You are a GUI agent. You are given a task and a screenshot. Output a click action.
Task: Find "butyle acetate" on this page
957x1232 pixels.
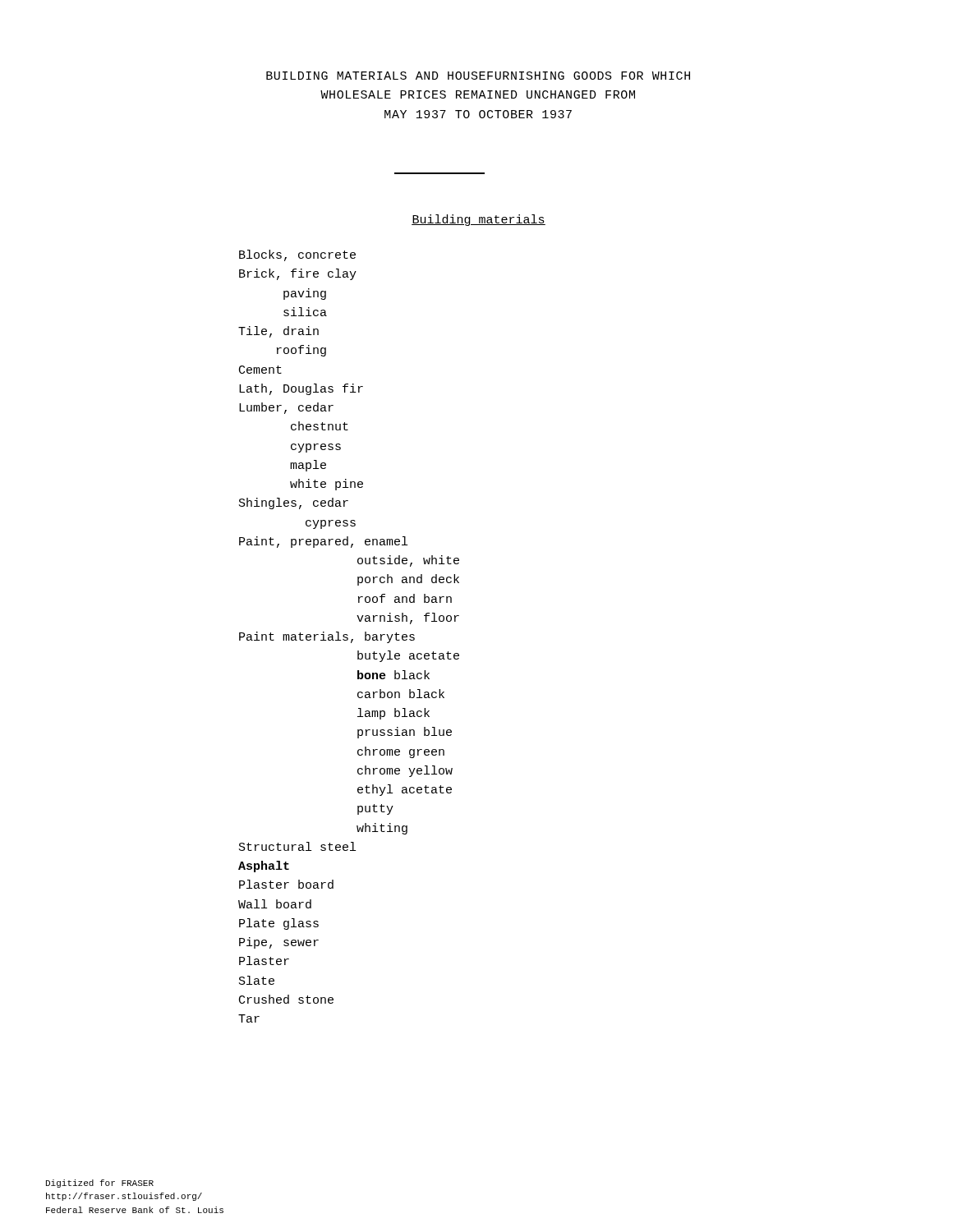[x=349, y=657]
